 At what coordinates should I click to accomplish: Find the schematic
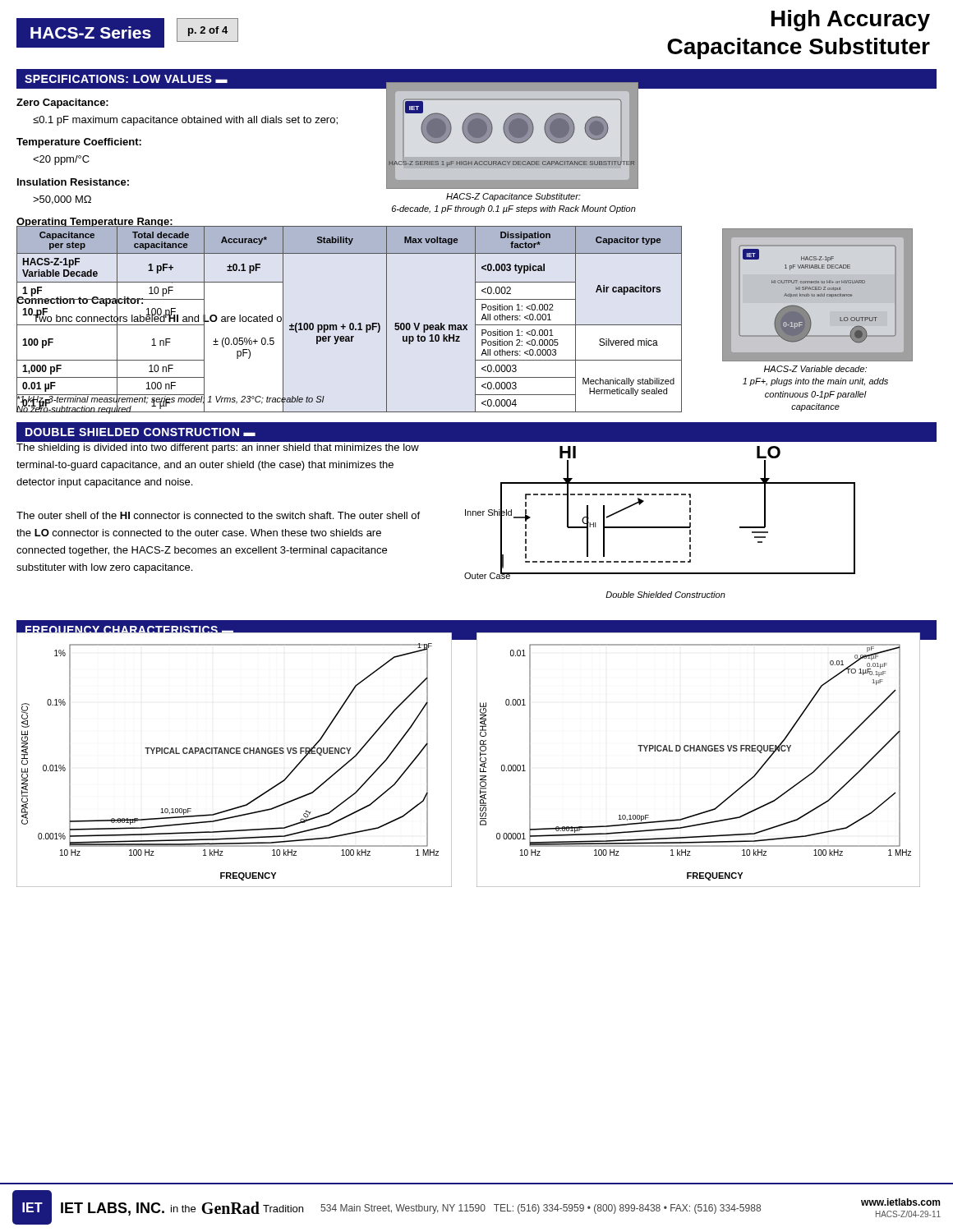pyautogui.click(x=682, y=517)
